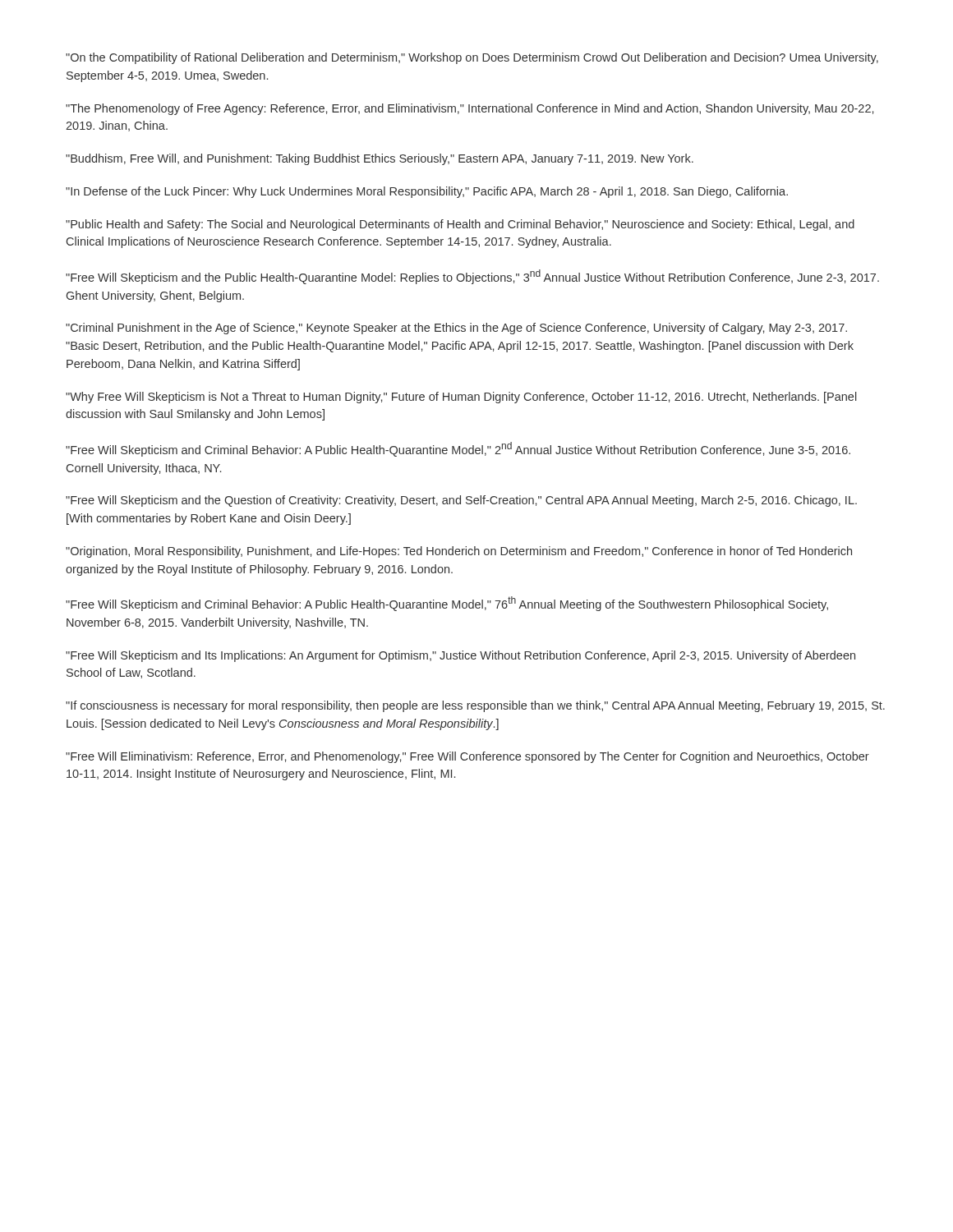
Task: Click on the text block starting ""Public Health and Safety: The Social"
Action: 460,233
